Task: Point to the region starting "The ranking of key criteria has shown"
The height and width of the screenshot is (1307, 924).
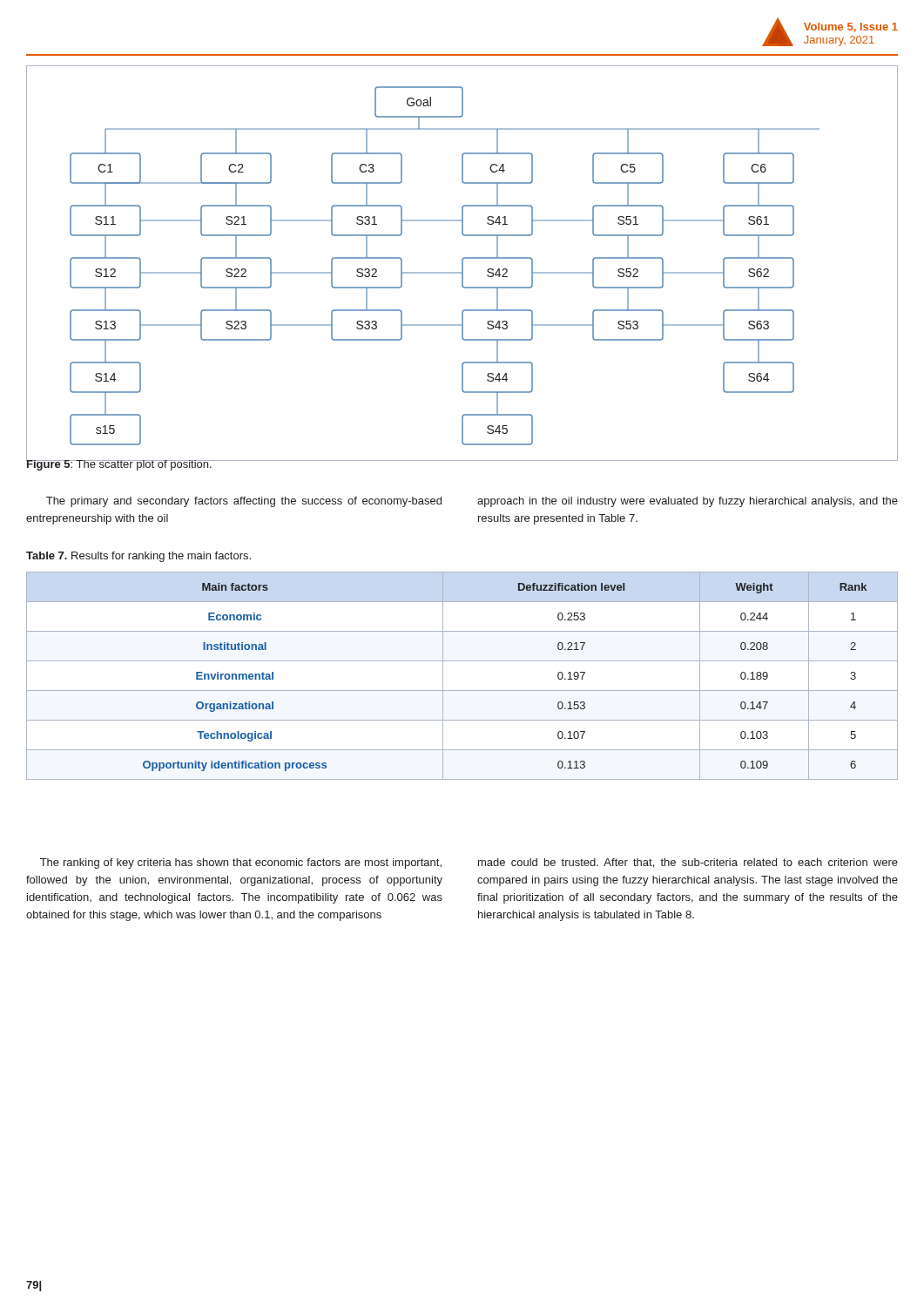Action: tap(234, 888)
